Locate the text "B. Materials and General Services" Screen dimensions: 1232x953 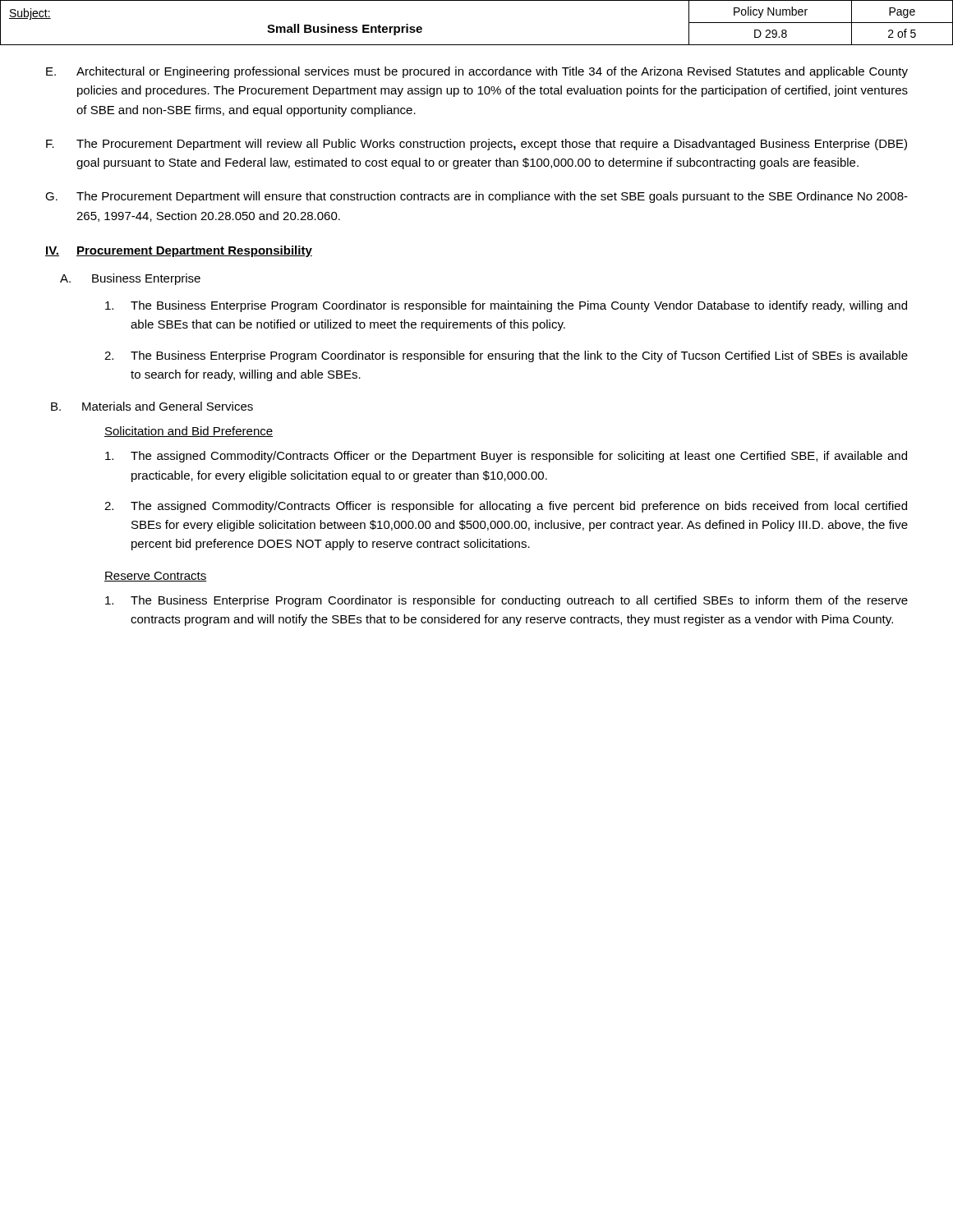149,406
